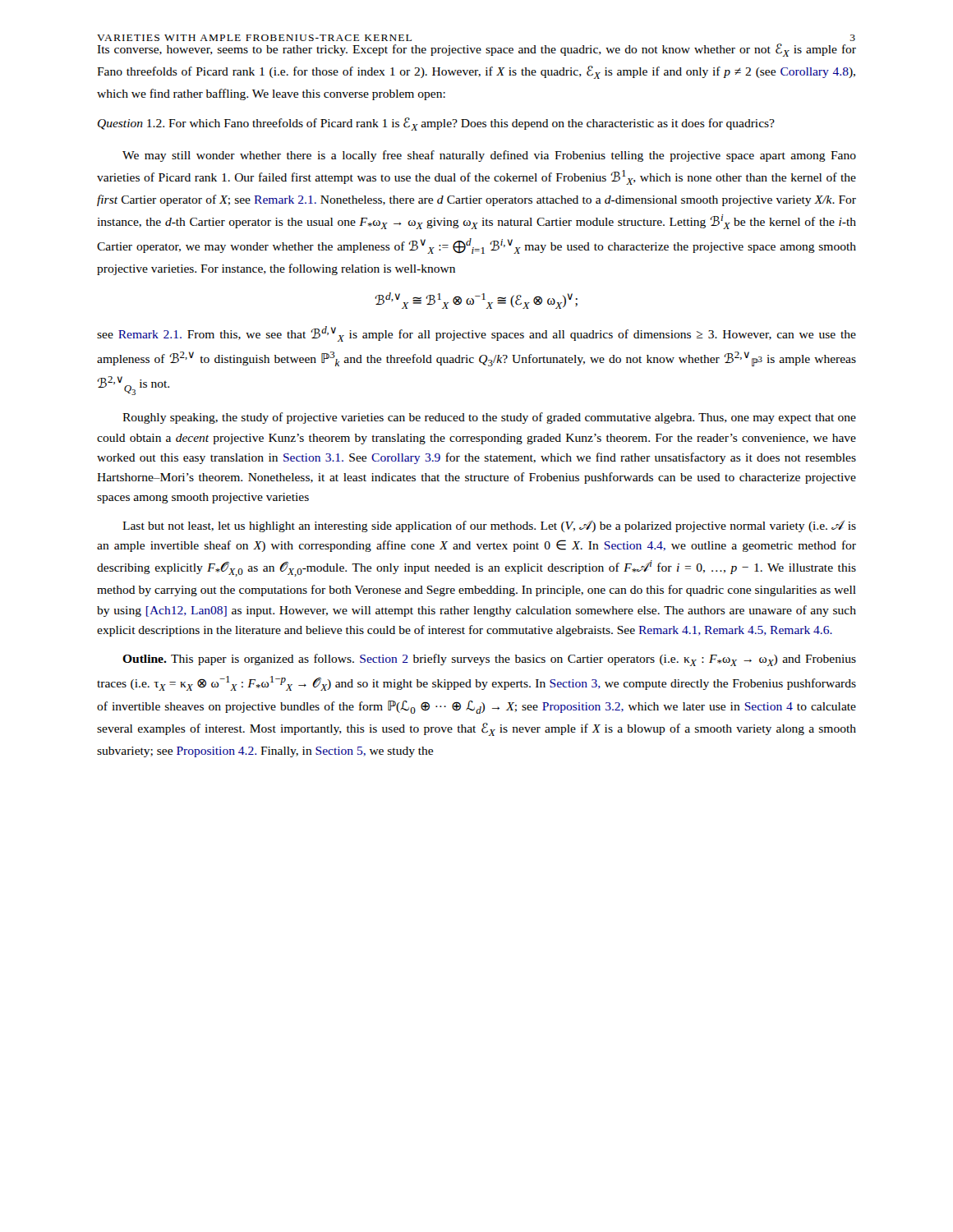This screenshot has width=953, height=1232.
Task: Click on the text block containing "Its converse, however, seems to"
Action: tap(476, 72)
